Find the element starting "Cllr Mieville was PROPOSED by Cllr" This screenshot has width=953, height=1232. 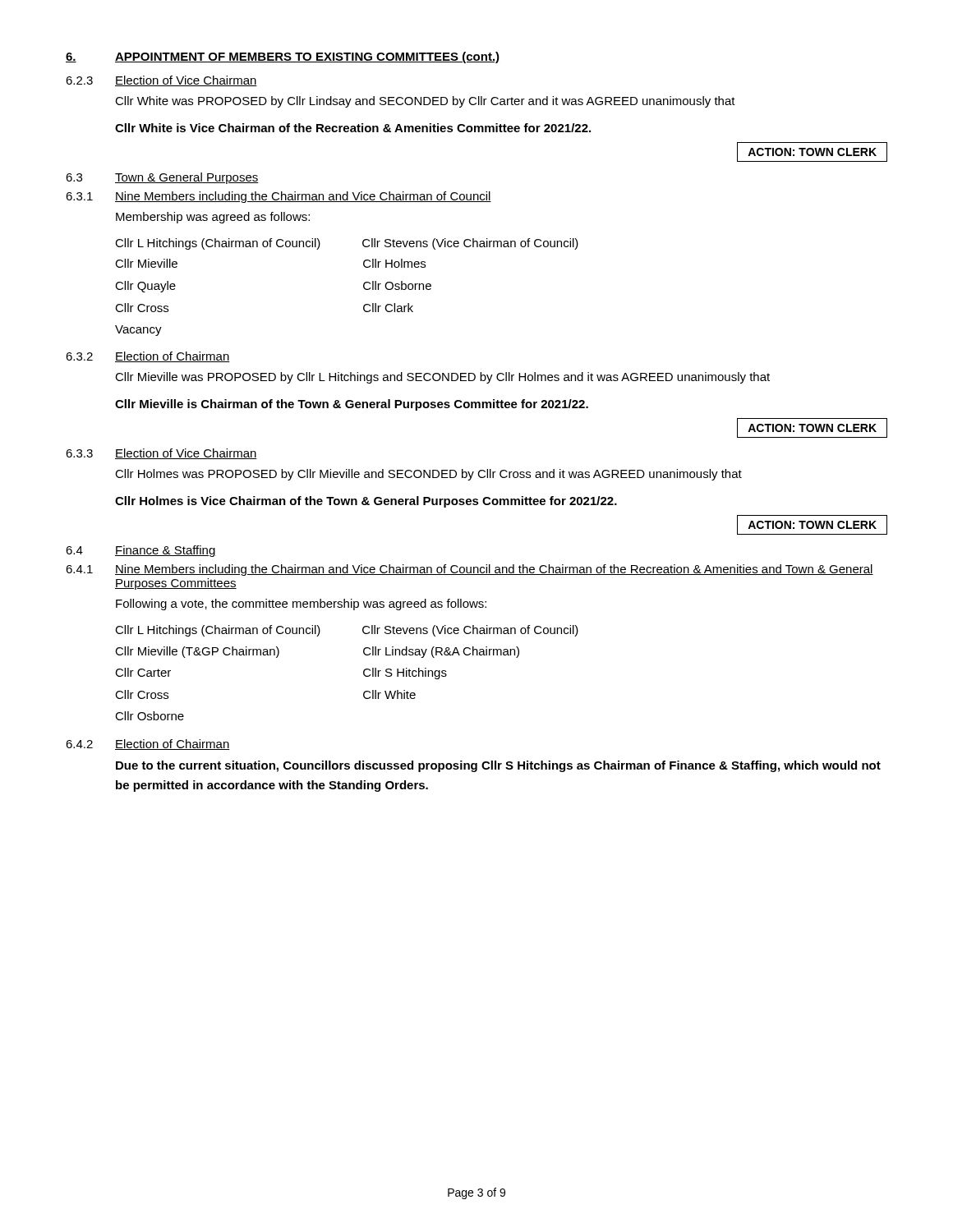pyautogui.click(x=442, y=377)
